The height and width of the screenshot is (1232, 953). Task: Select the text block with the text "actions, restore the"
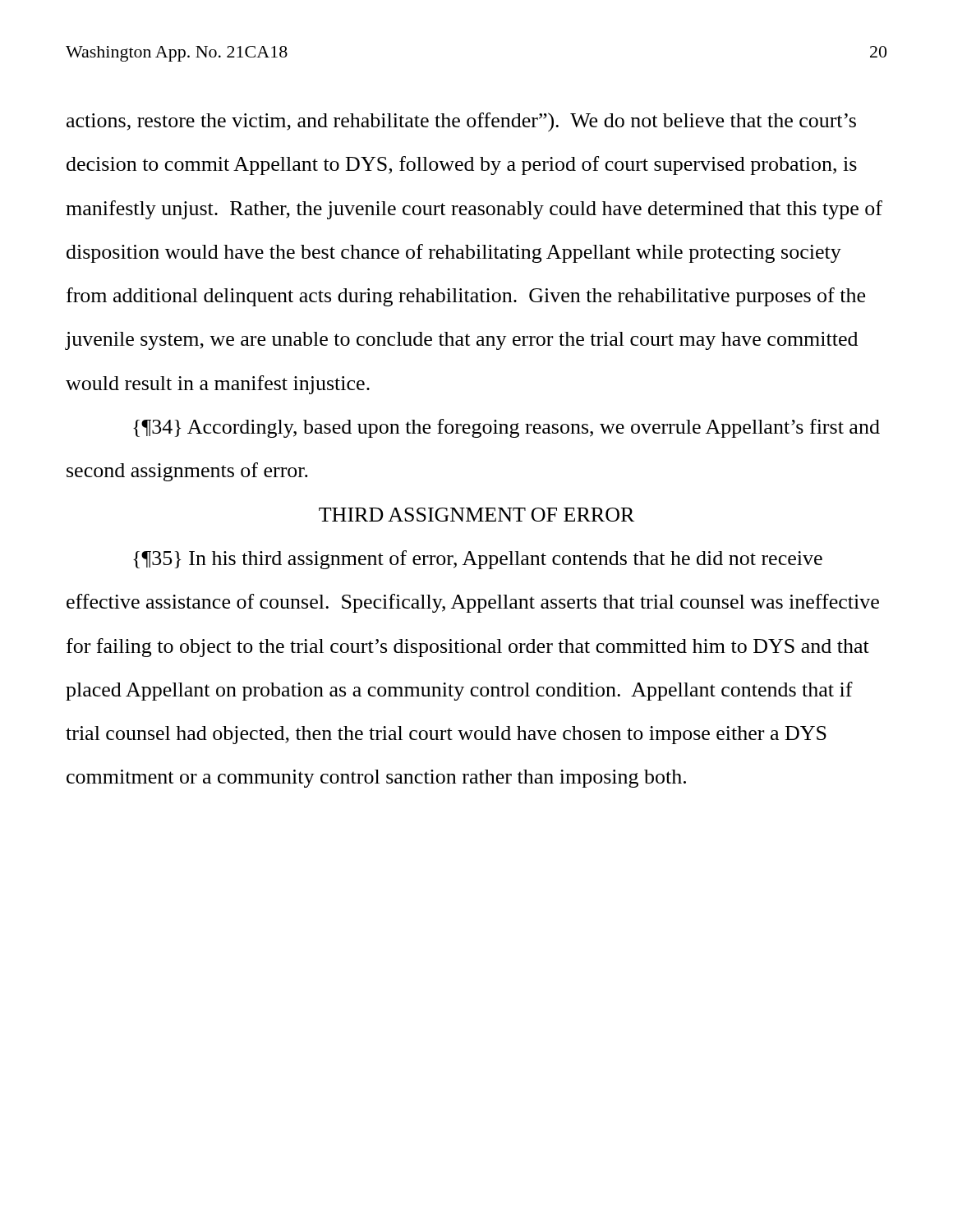click(474, 252)
